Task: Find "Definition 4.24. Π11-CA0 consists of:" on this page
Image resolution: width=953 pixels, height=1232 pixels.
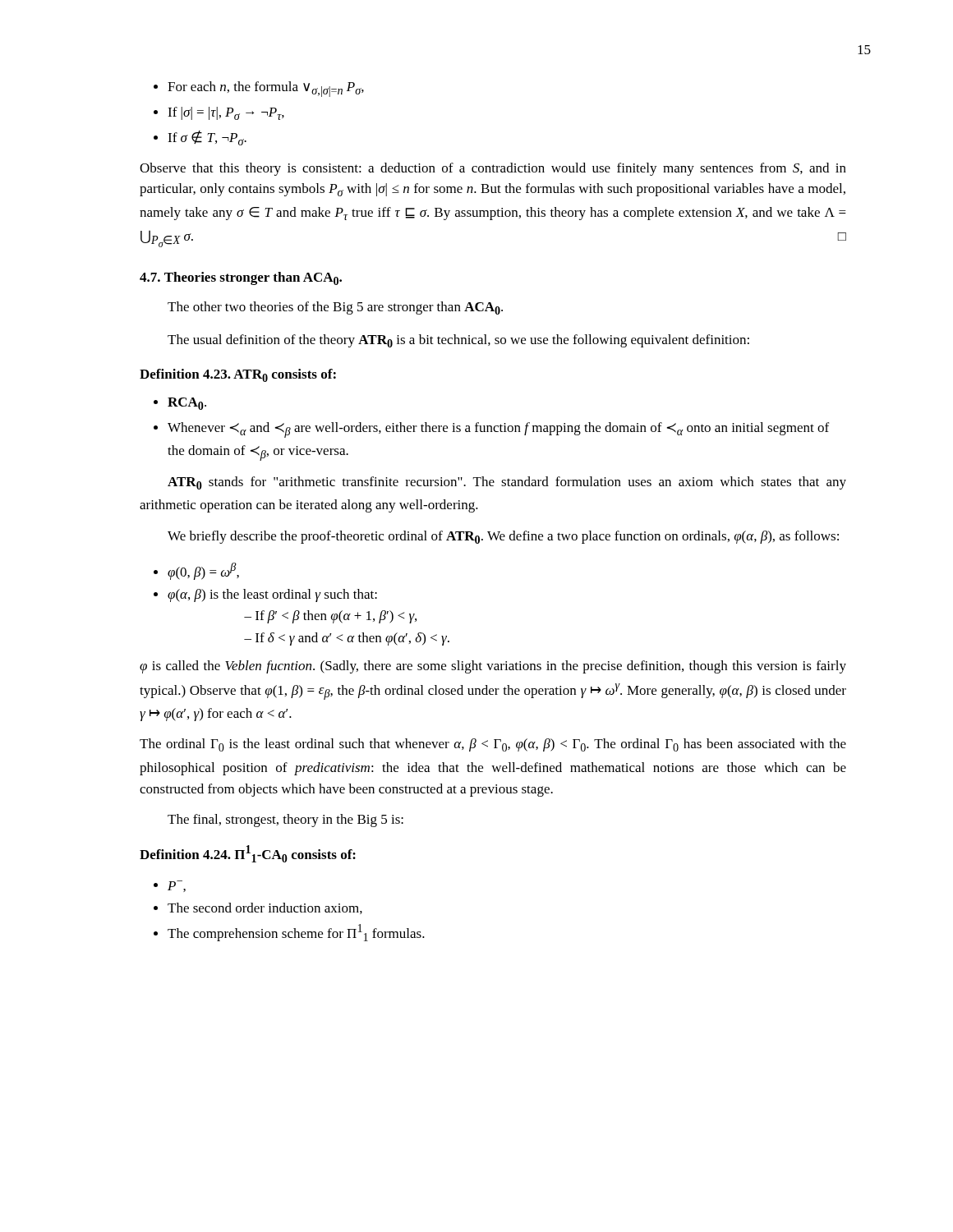Action: 248,854
